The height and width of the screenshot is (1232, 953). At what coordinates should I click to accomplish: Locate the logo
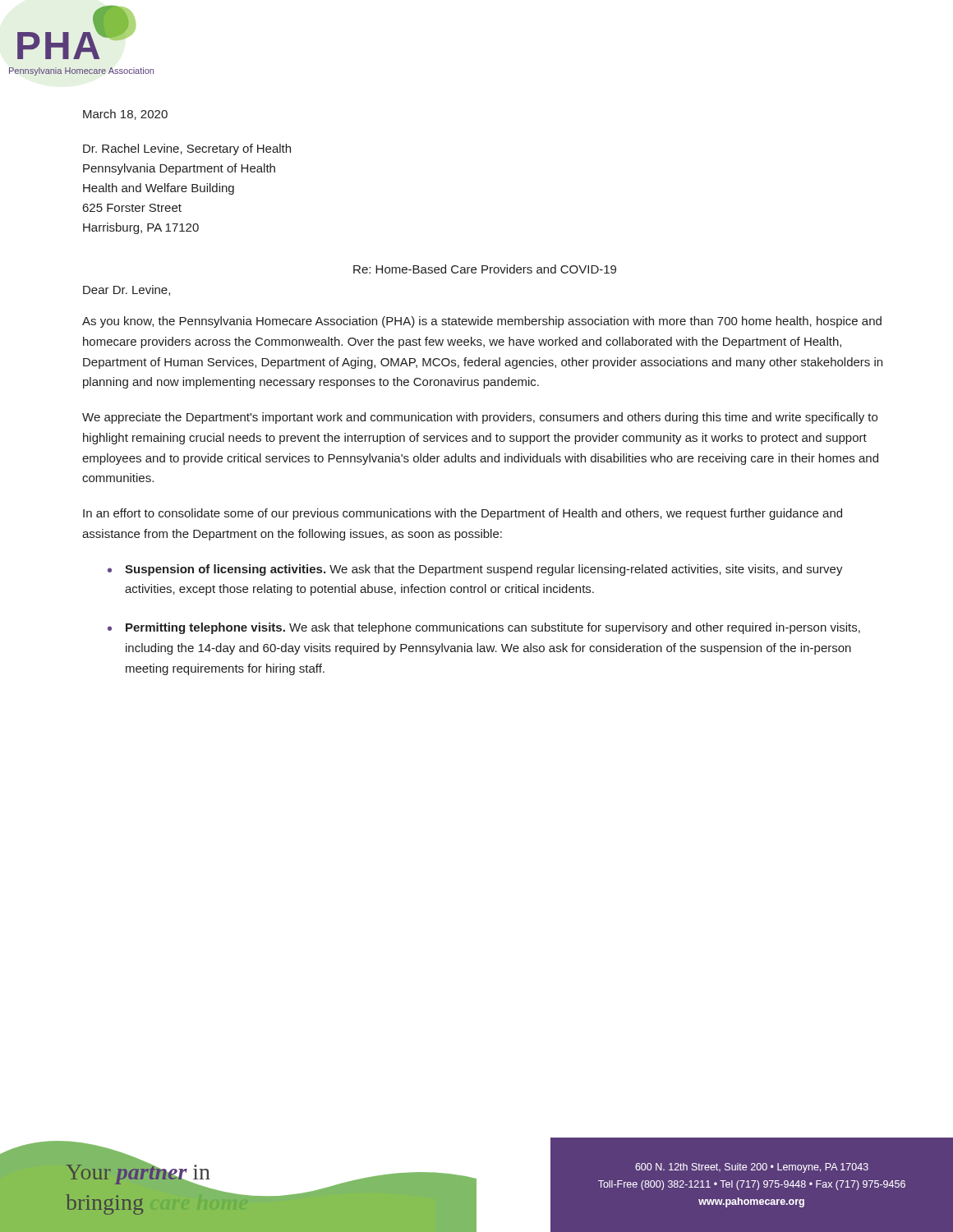coord(90,45)
